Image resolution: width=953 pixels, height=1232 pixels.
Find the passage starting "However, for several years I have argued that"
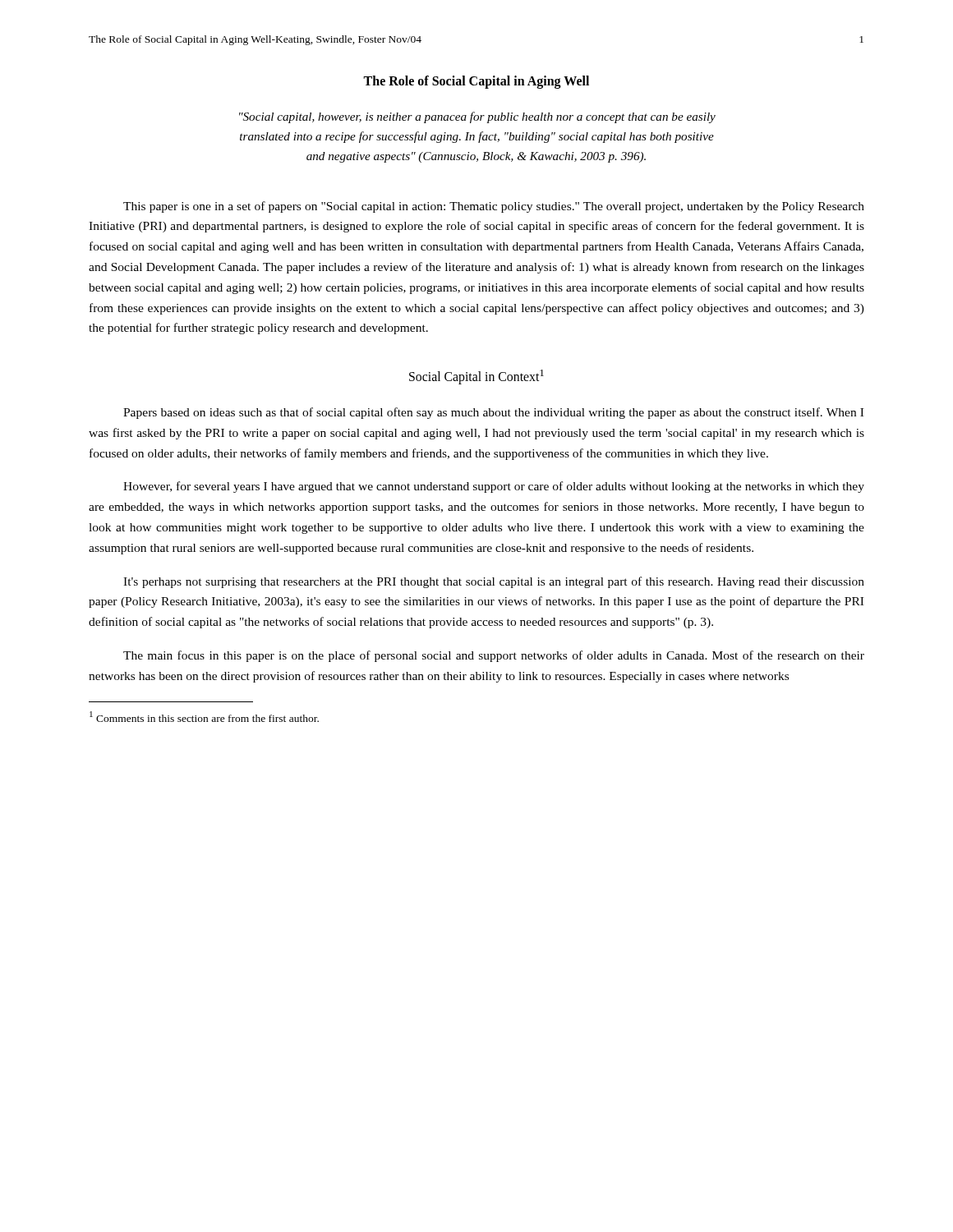[476, 517]
